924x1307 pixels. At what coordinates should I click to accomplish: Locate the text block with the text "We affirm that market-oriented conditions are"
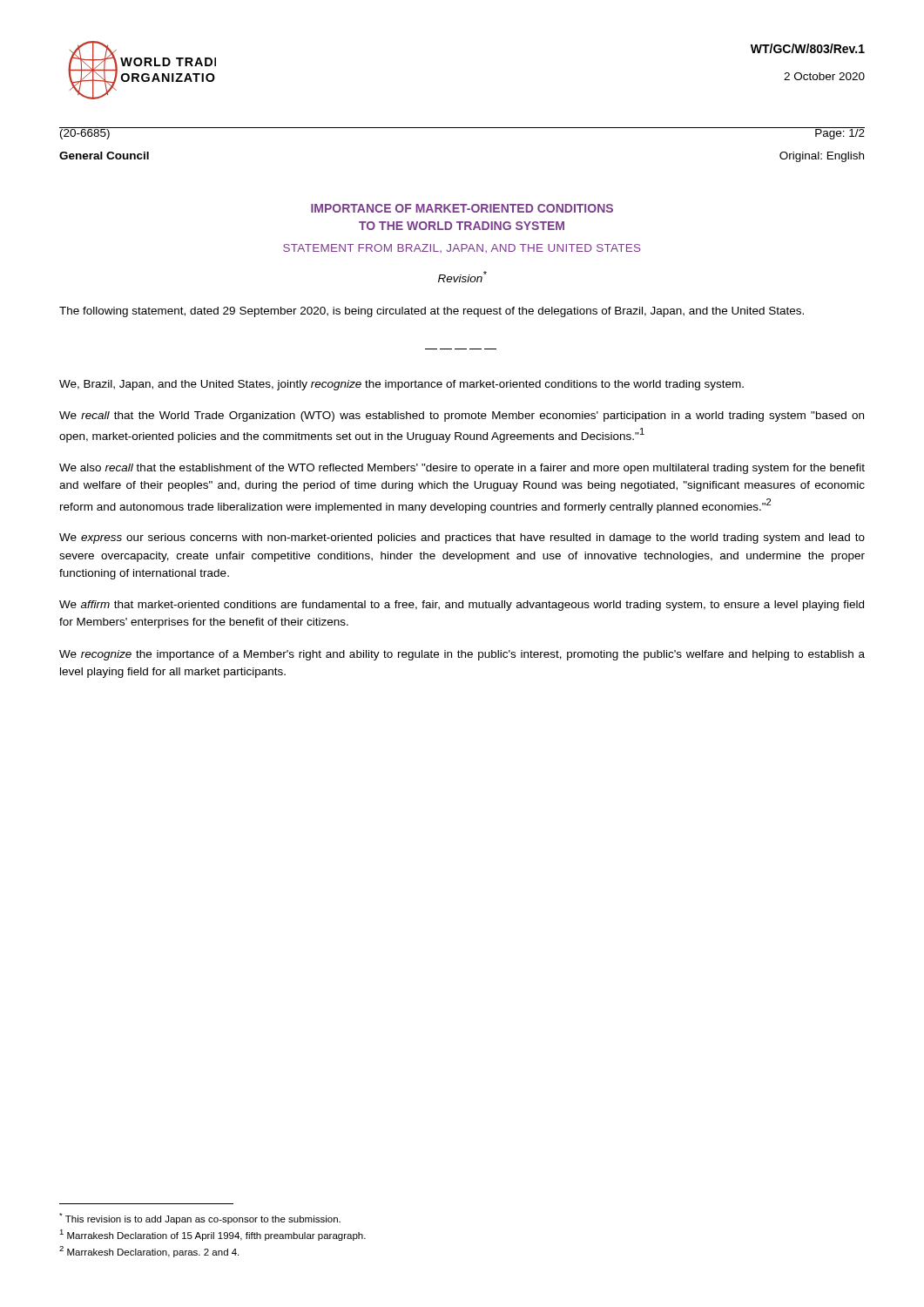[462, 613]
